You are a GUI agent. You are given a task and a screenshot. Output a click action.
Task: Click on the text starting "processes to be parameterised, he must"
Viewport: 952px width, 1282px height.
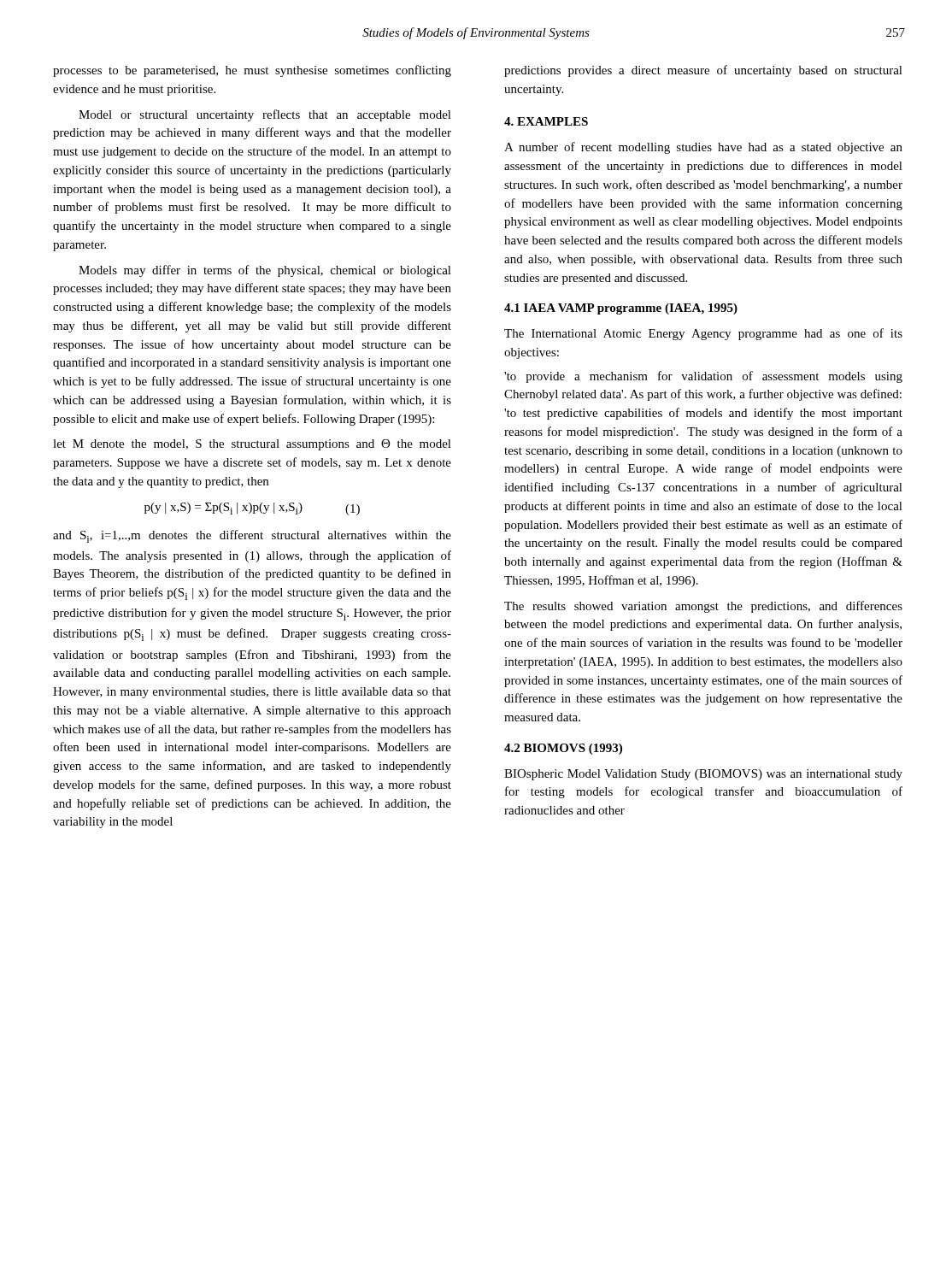[252, 80]
